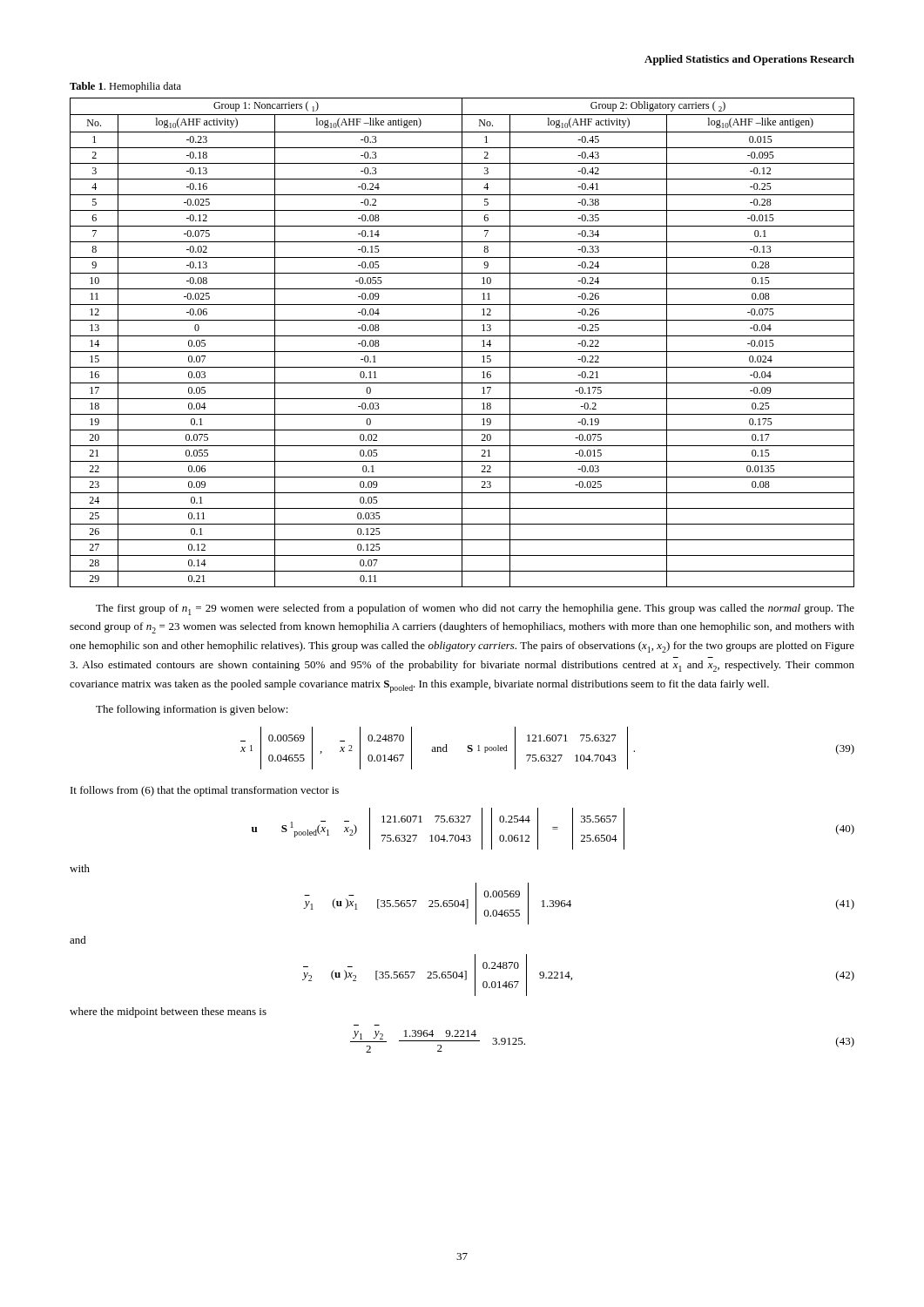
Task: Point to the text starting "The following information is"
Action: (x=192, y=709)
